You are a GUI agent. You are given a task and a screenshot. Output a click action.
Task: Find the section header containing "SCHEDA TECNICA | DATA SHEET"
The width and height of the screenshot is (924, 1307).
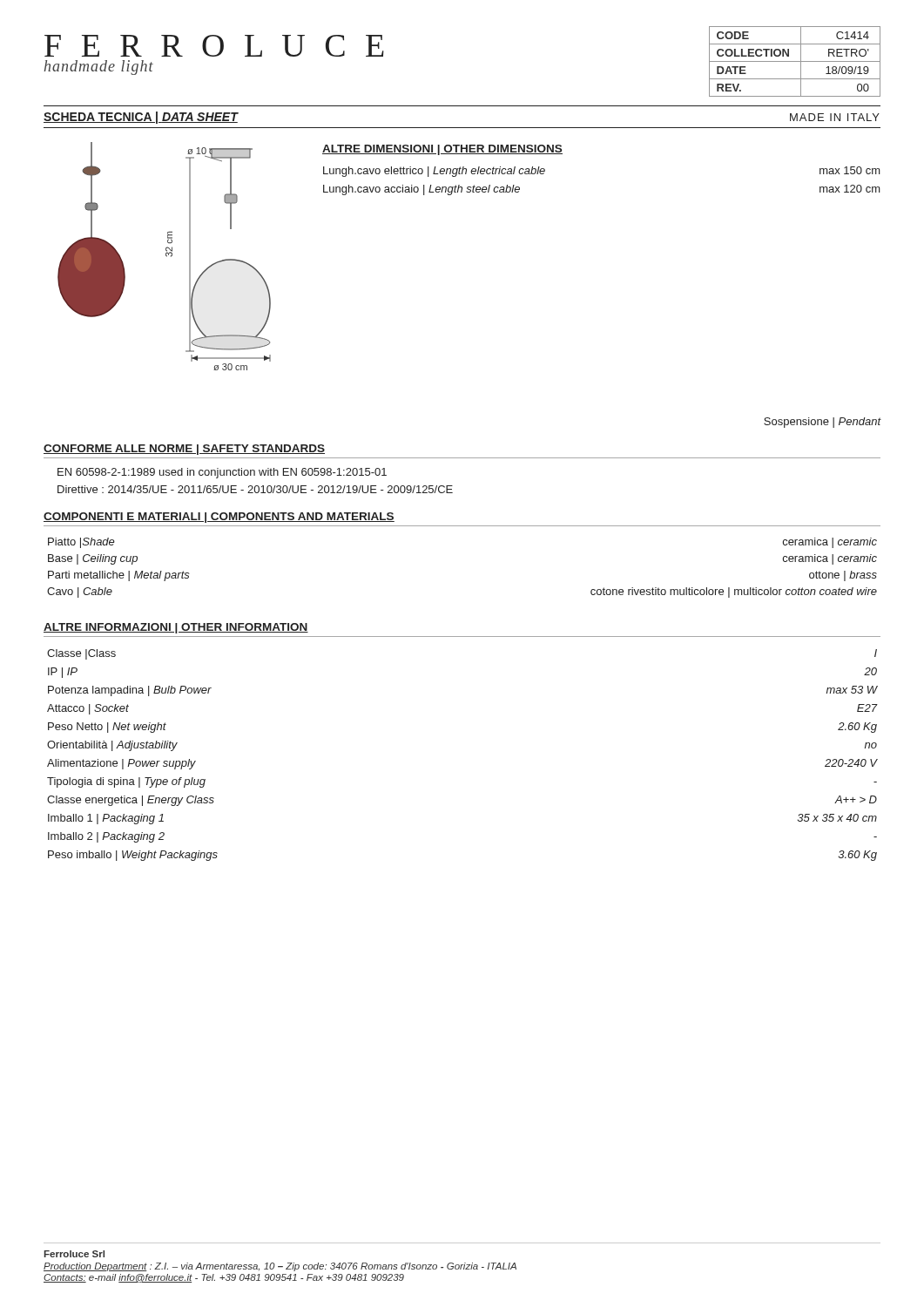pyautogui.click(x=141, y=117)
